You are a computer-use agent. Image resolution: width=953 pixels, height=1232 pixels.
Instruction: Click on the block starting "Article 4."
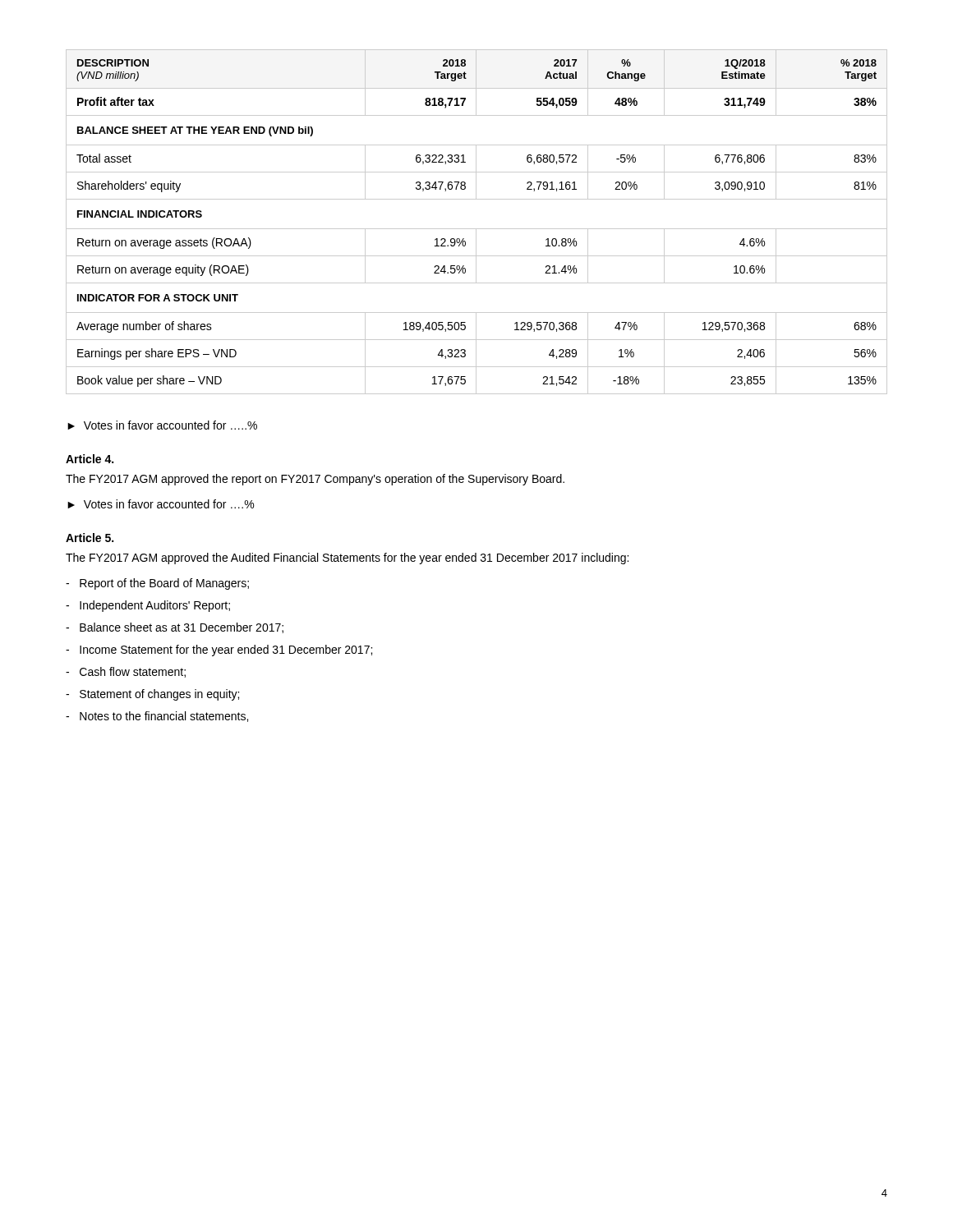click(90, 459)
